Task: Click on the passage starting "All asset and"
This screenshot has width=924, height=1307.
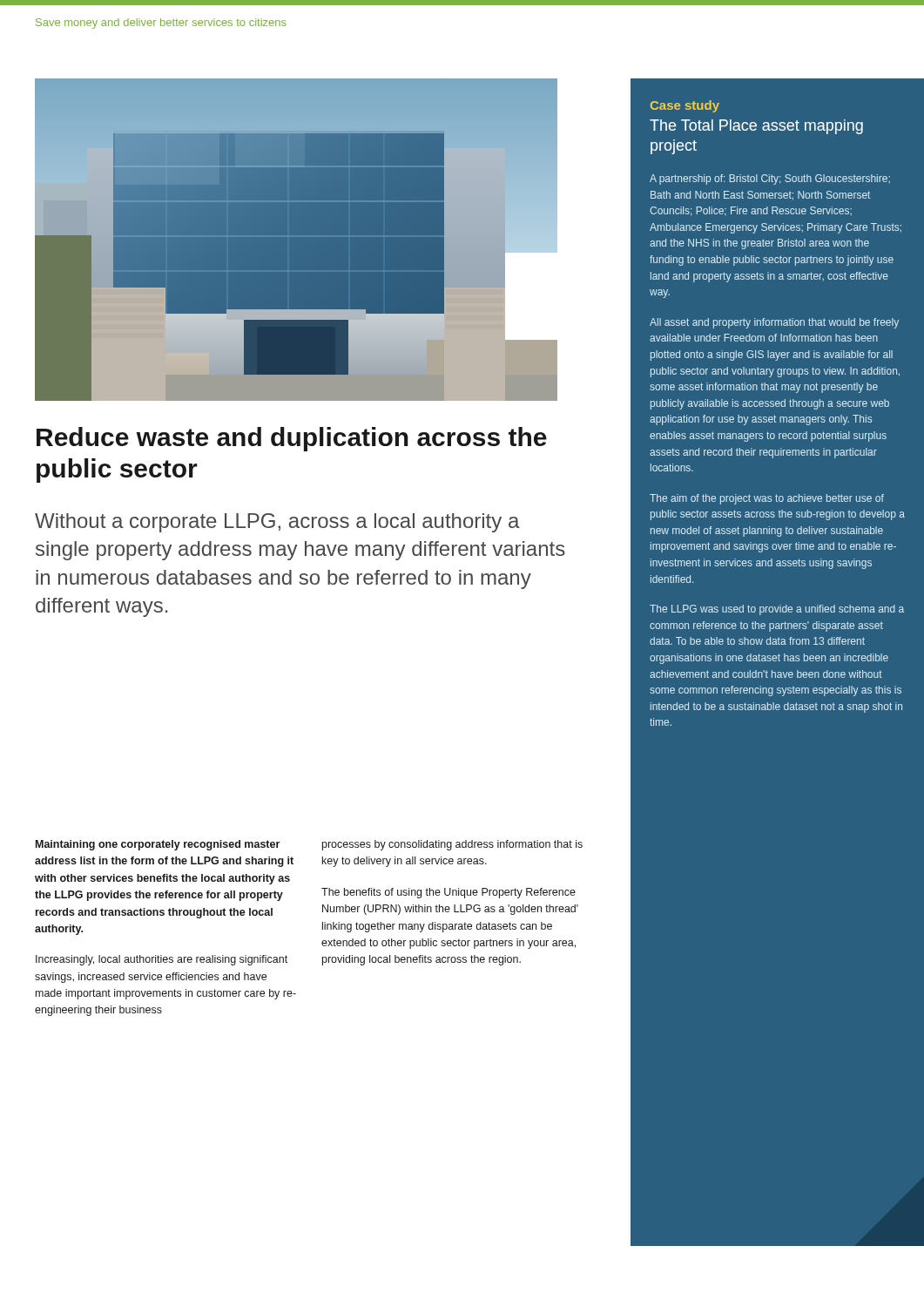Action: pyautogui.click(x=775, y=395)
